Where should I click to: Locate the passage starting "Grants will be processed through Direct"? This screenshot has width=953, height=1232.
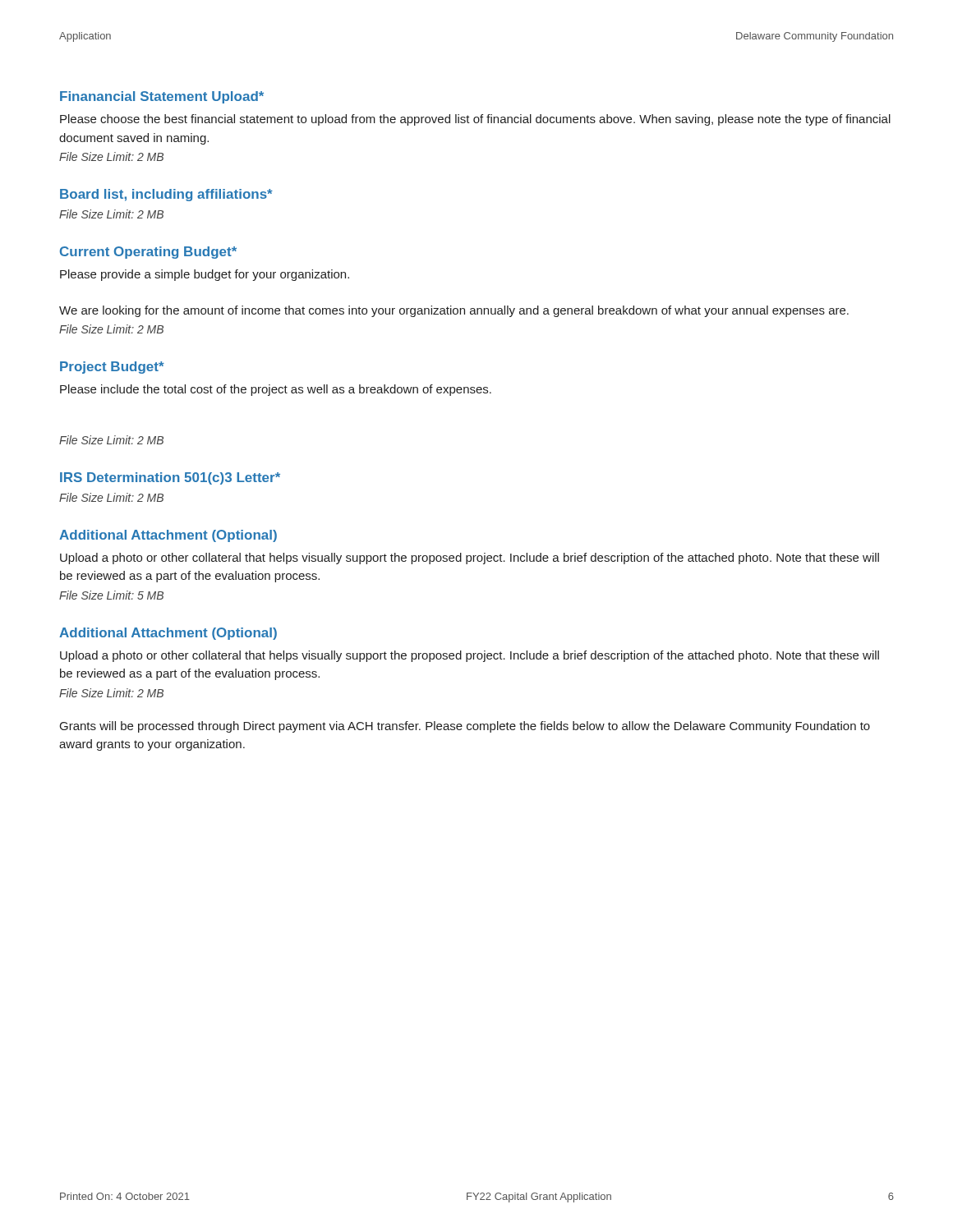(465, 734)
